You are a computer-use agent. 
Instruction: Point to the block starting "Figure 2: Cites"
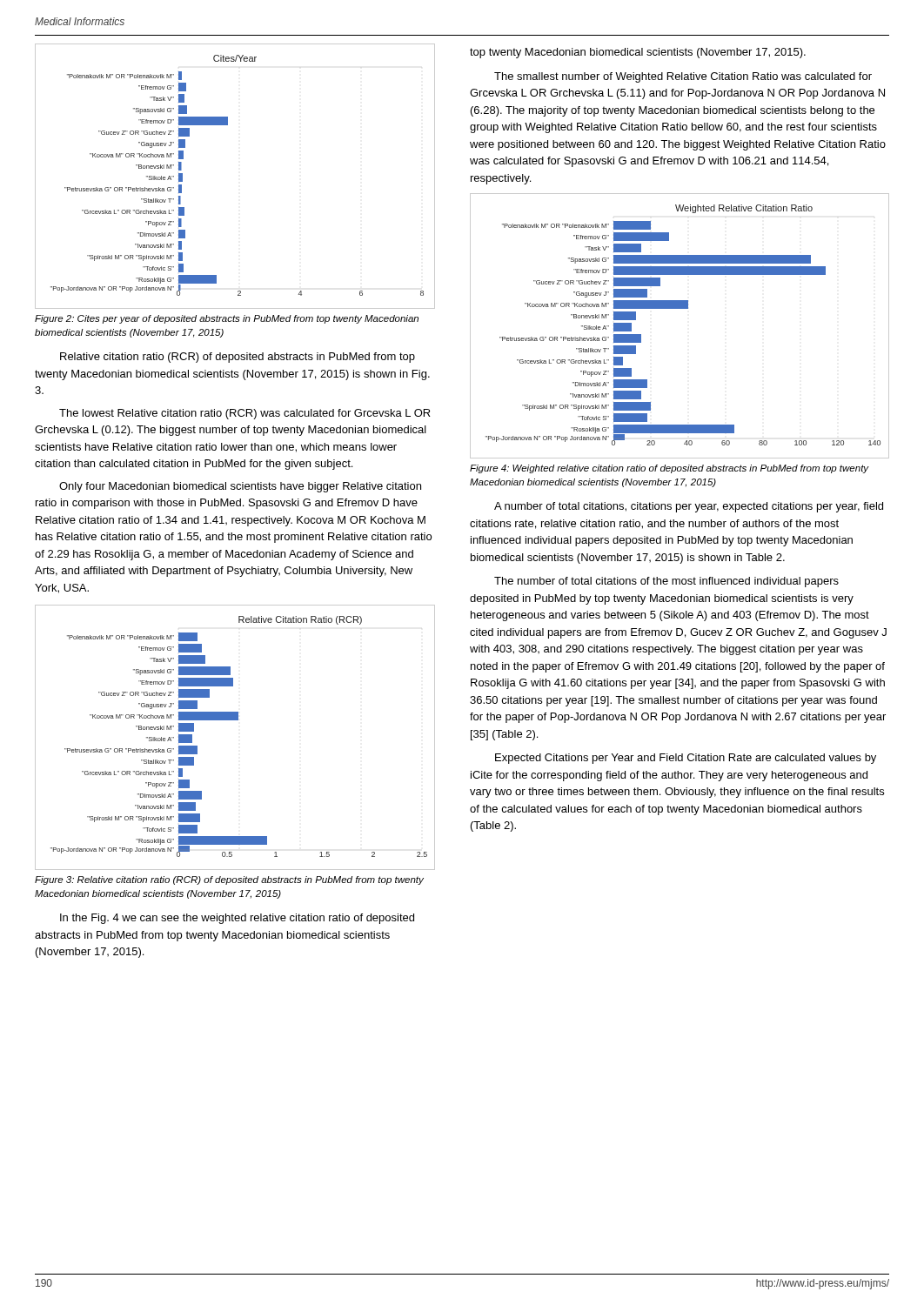pos(227,325)
